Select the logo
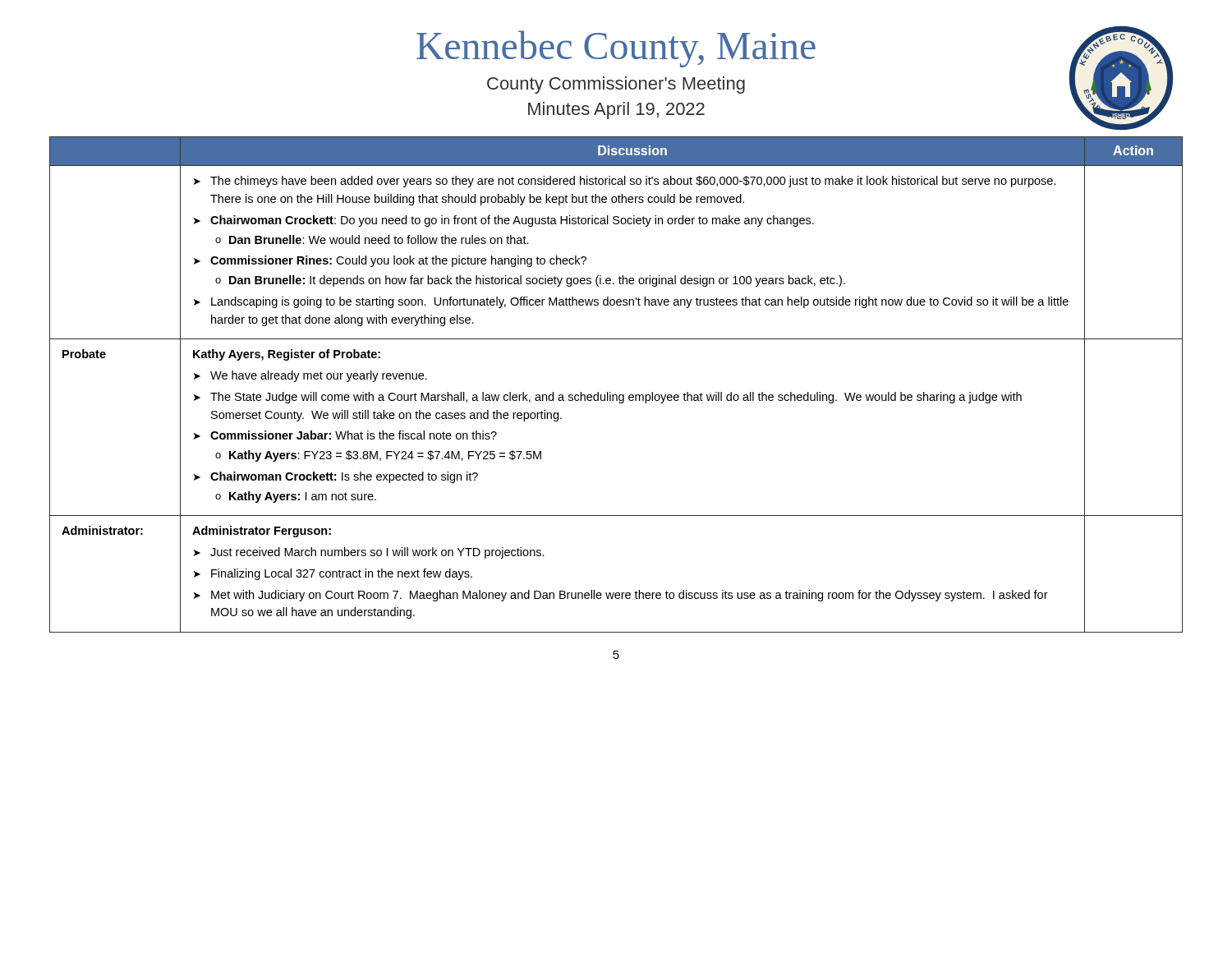Image resolution: width=1232 pixels, height=953 pixels. pyautogui.click(x=1121, y=79)
